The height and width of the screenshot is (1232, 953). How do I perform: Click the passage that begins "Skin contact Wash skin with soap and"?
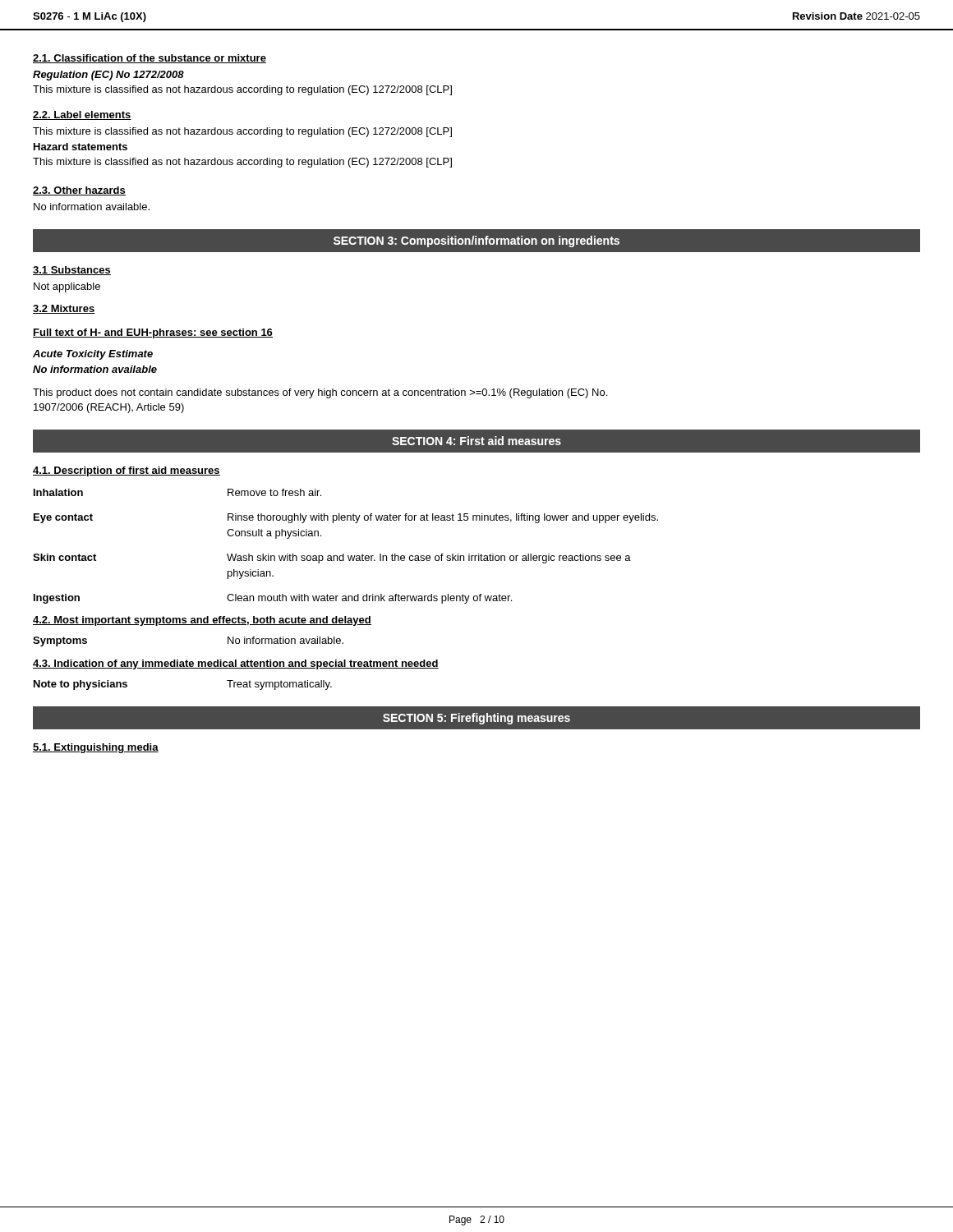click(x=476, y=565)
